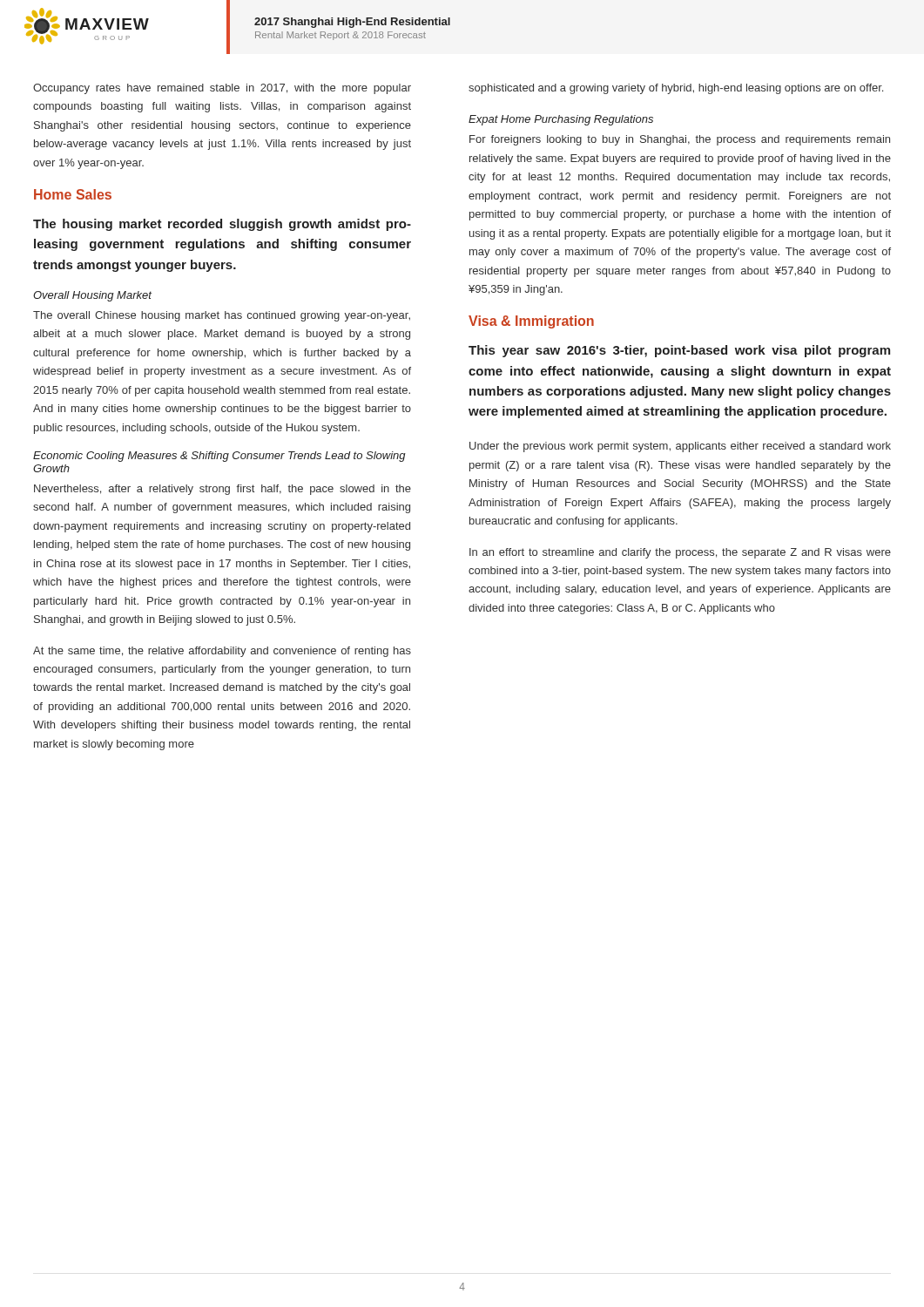Point to the passage starting "Nevertheless, after a relatively"
Screen dimensions: 1307x924
(222, 554)
